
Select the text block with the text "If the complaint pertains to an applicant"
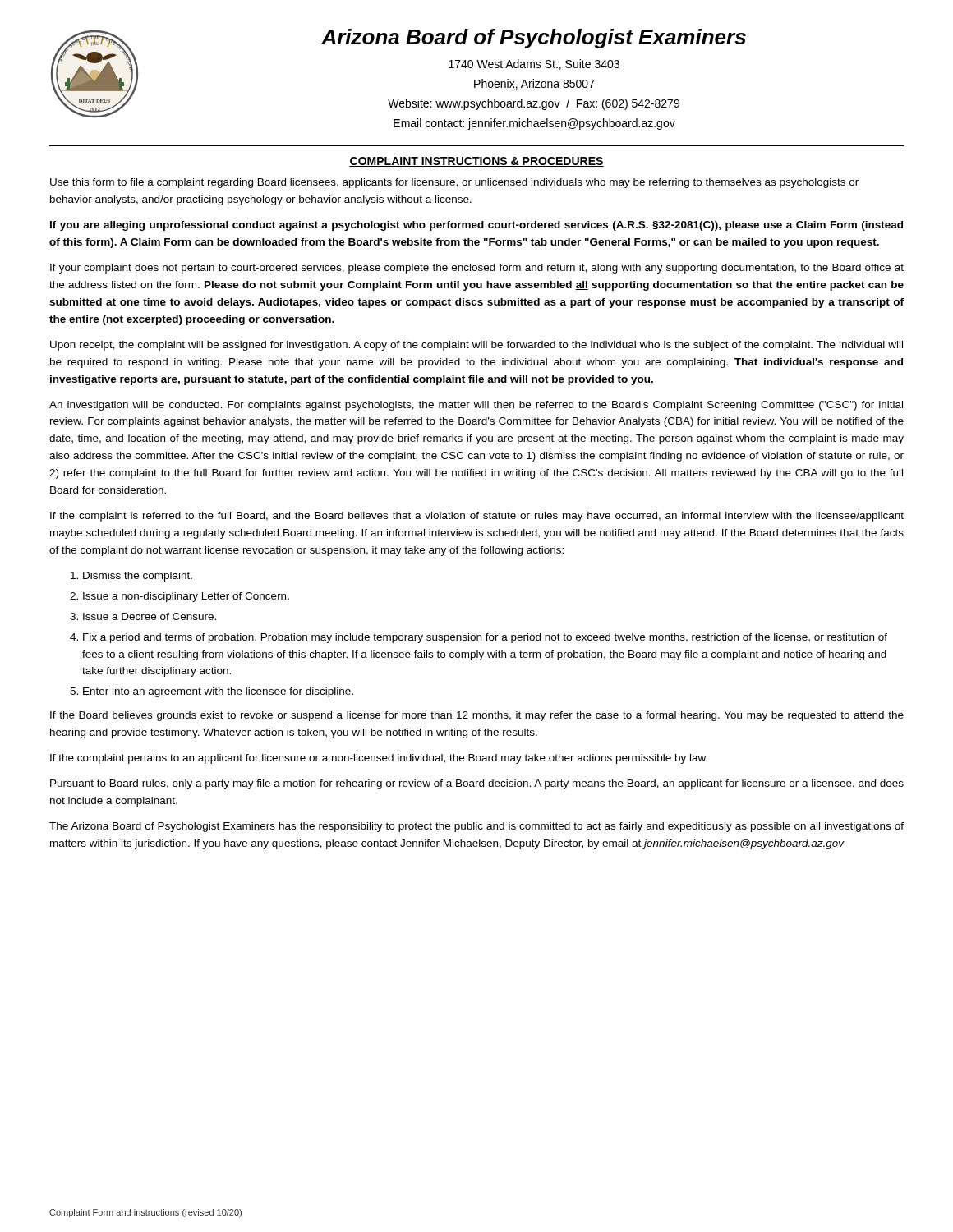click(379, 758)
